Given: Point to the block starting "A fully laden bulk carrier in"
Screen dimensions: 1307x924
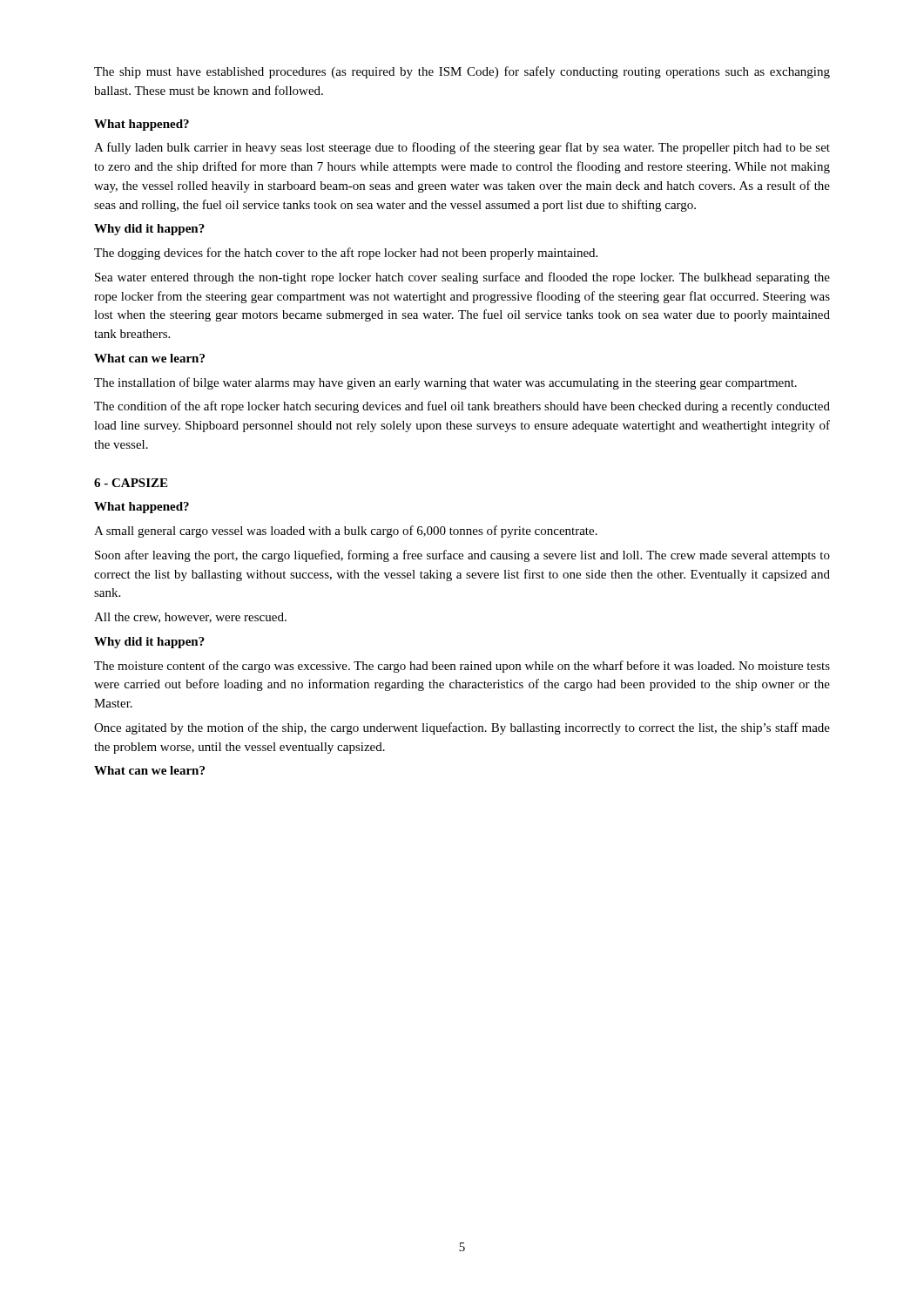Looking at the screenshot, I should 462,177.
